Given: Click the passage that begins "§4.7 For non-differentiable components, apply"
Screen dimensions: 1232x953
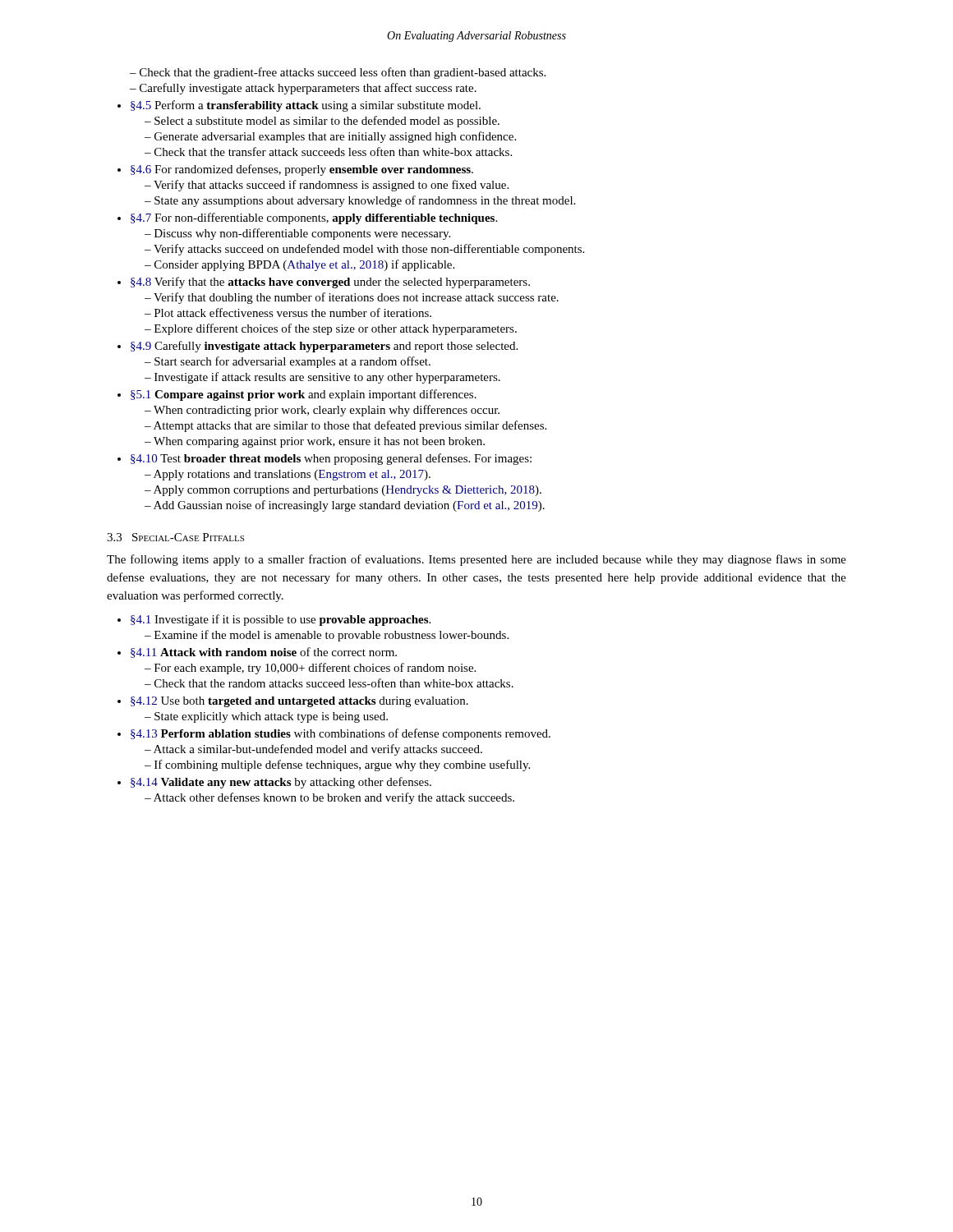Looking at the screenshot, I should 476,241.
